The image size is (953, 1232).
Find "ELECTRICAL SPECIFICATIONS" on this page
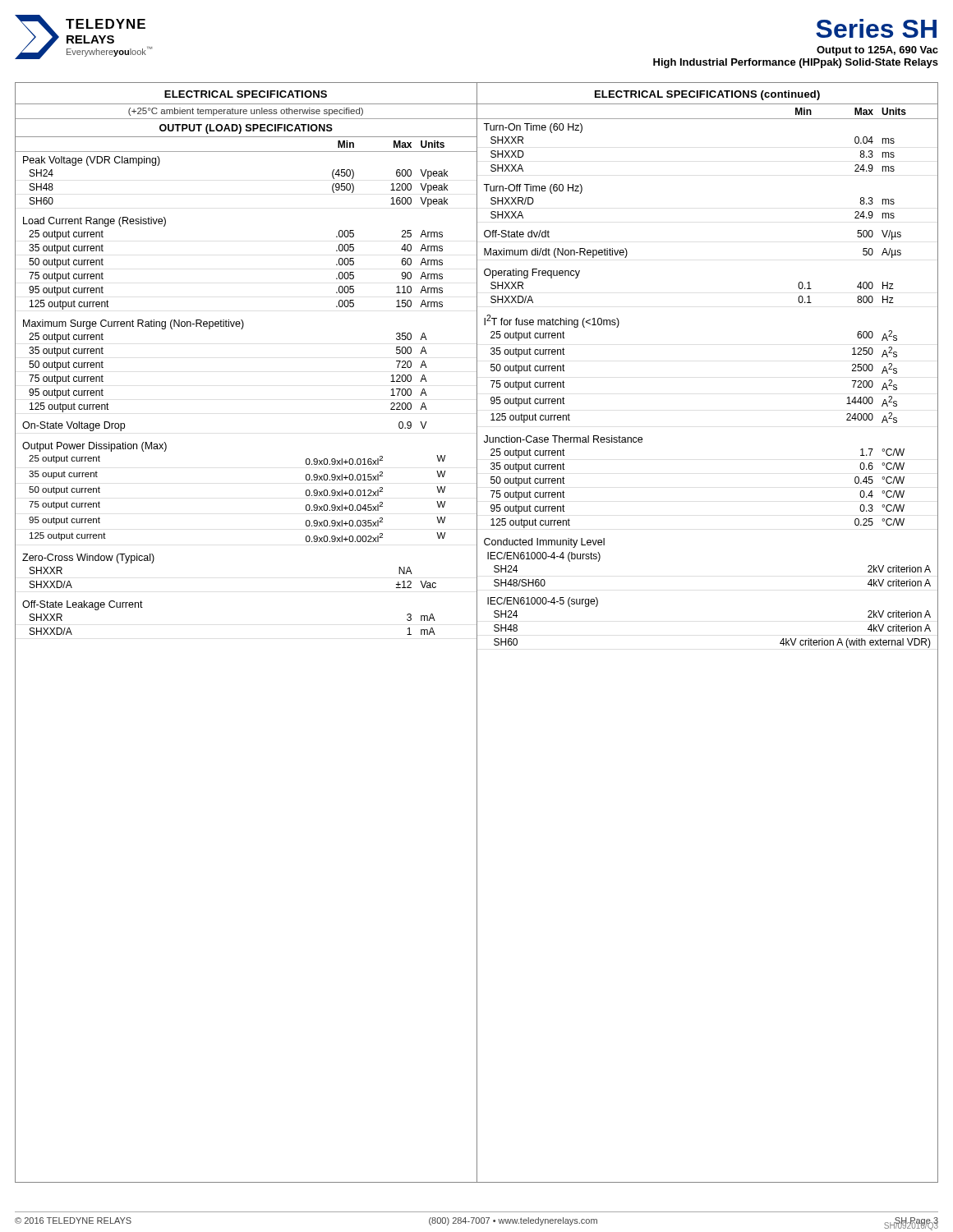tap(246, 94)
